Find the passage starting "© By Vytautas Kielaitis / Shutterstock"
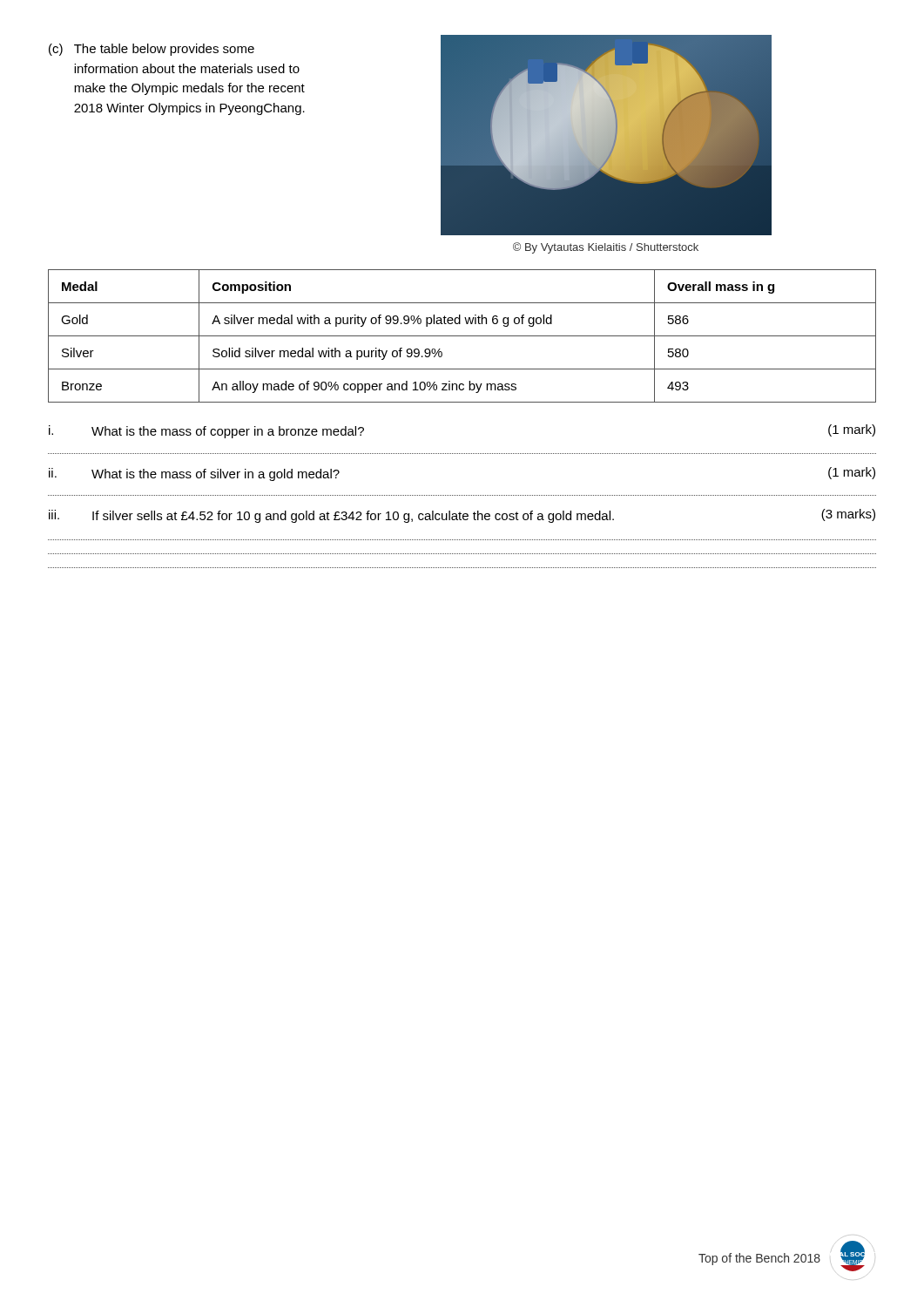Viewport: 924px width, 1307px height. pos(606,247)
